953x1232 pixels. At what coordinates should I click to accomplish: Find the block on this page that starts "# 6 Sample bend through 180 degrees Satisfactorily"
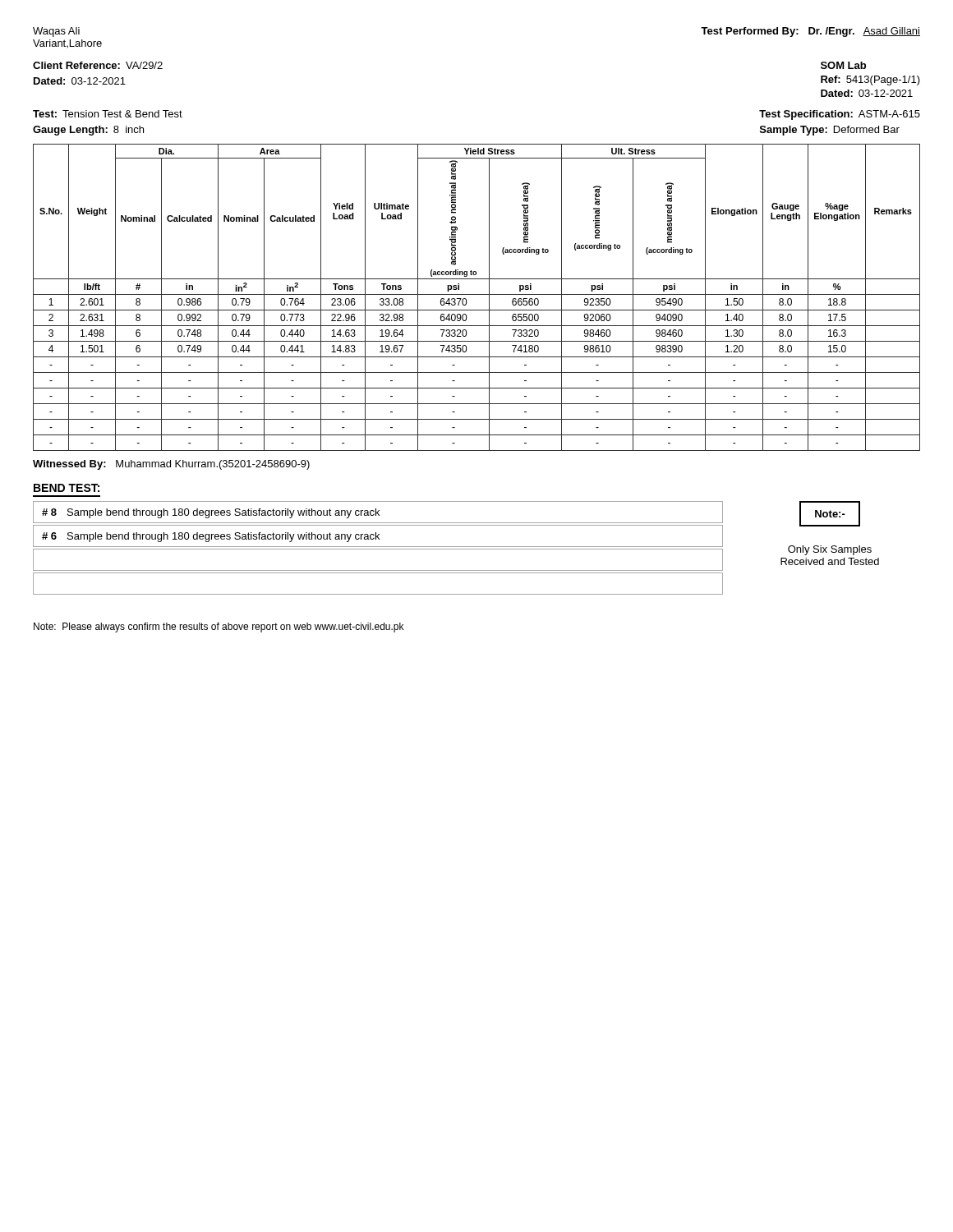click(211, 536)
